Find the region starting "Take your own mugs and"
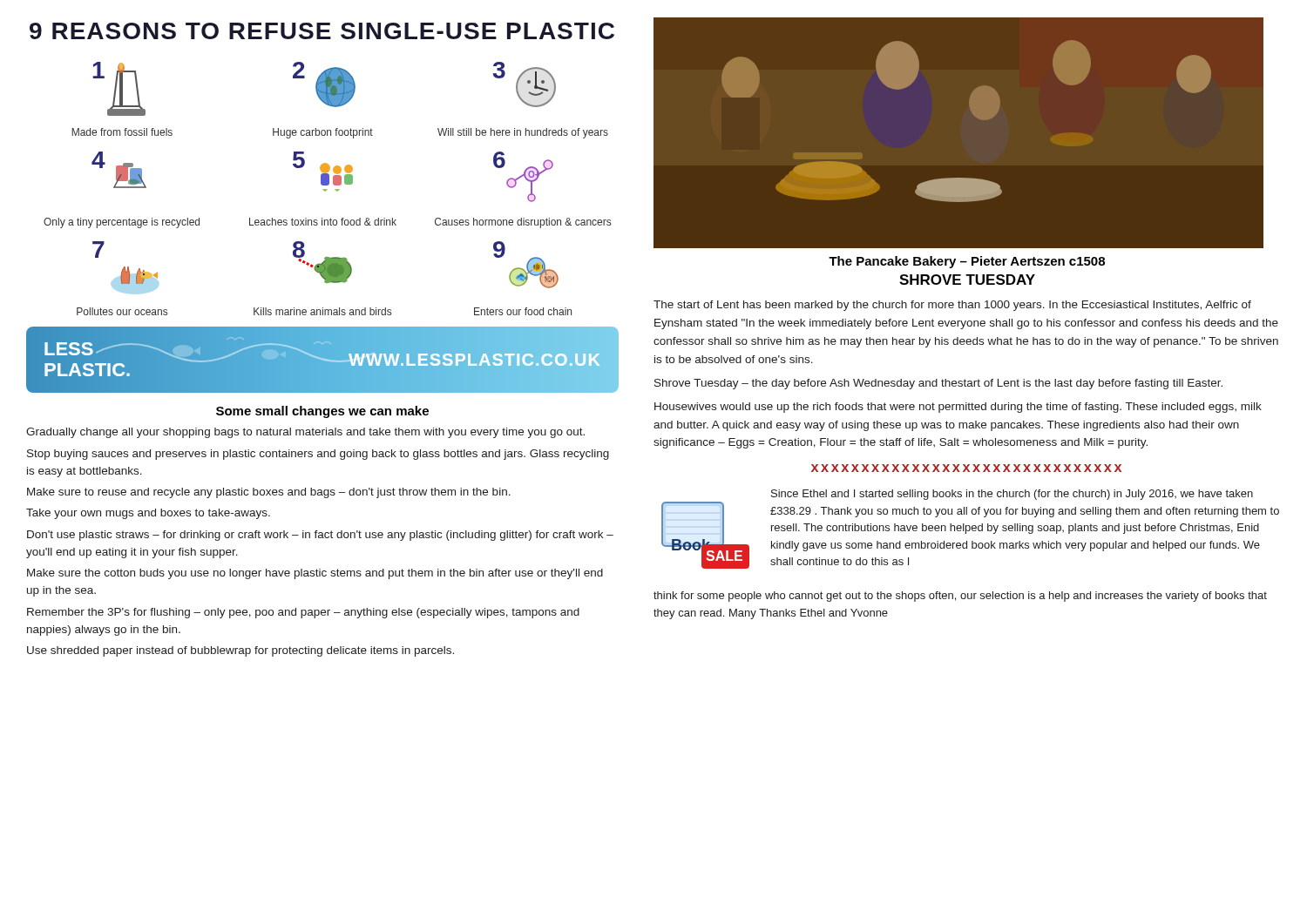The height and width of the screenshot is (924, 1307). 148,514
